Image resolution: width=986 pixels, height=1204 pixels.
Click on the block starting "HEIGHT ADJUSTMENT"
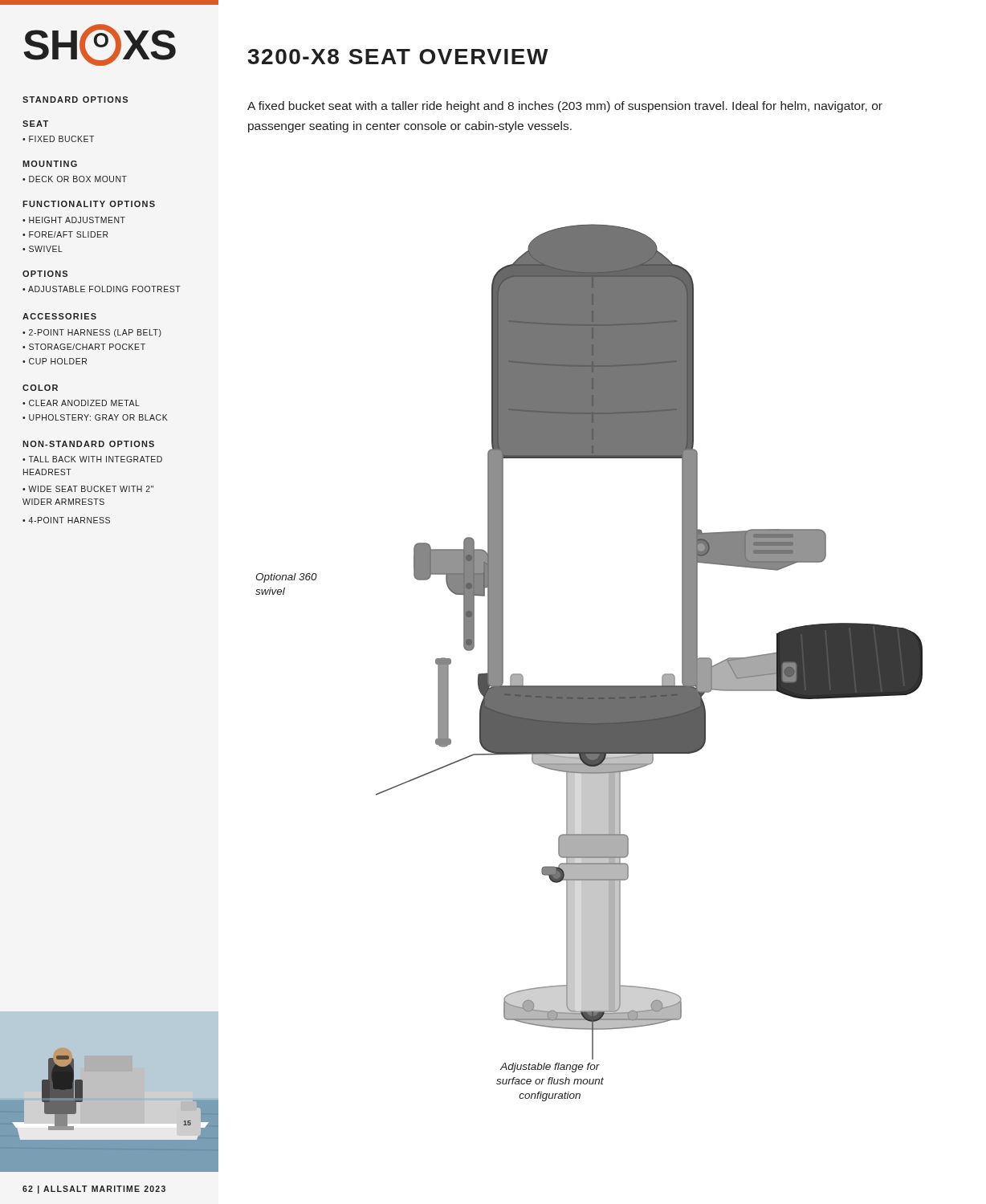click(x=77, y=220)
